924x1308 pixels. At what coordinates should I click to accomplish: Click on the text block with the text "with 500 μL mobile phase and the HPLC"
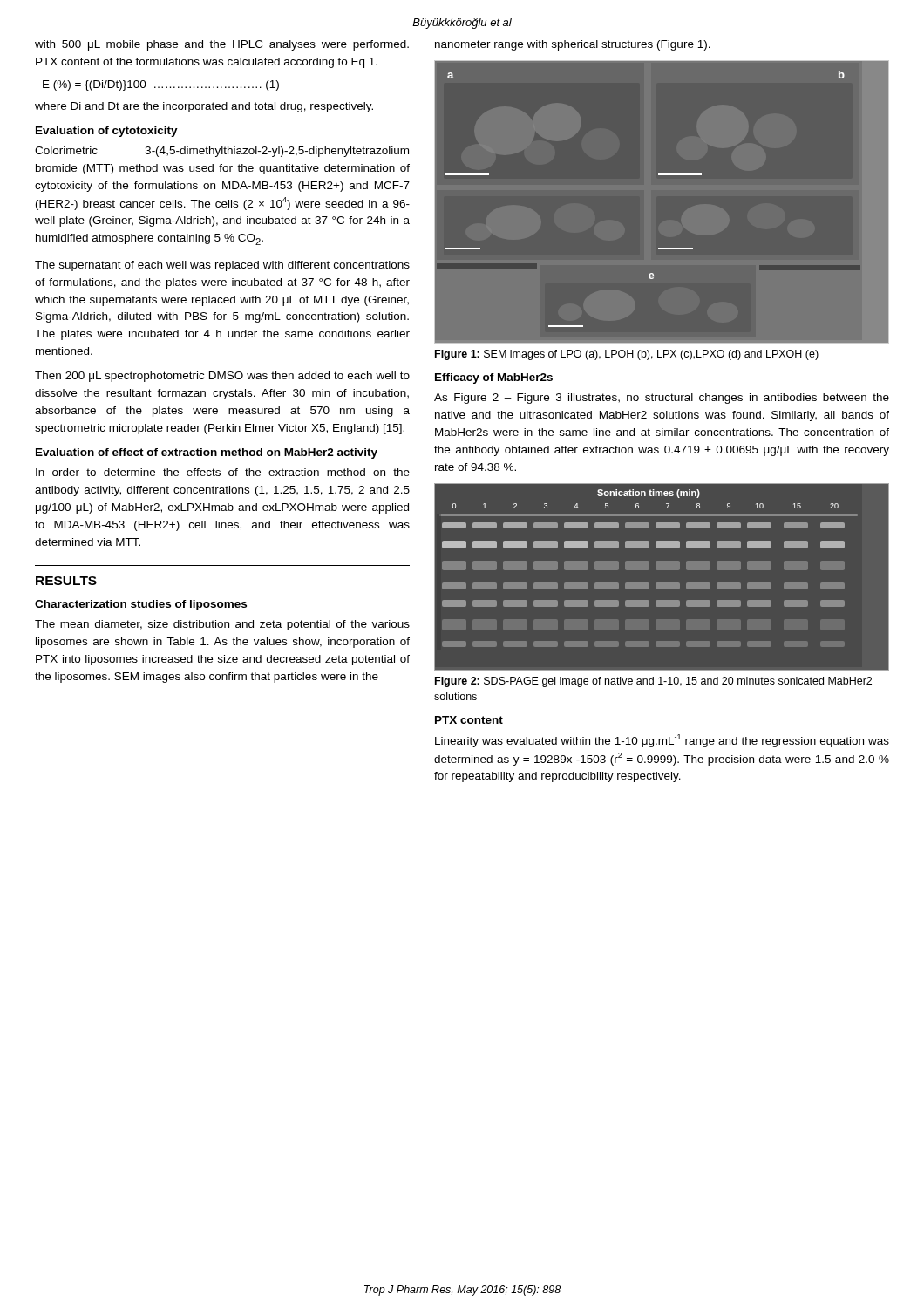(222, 53)
